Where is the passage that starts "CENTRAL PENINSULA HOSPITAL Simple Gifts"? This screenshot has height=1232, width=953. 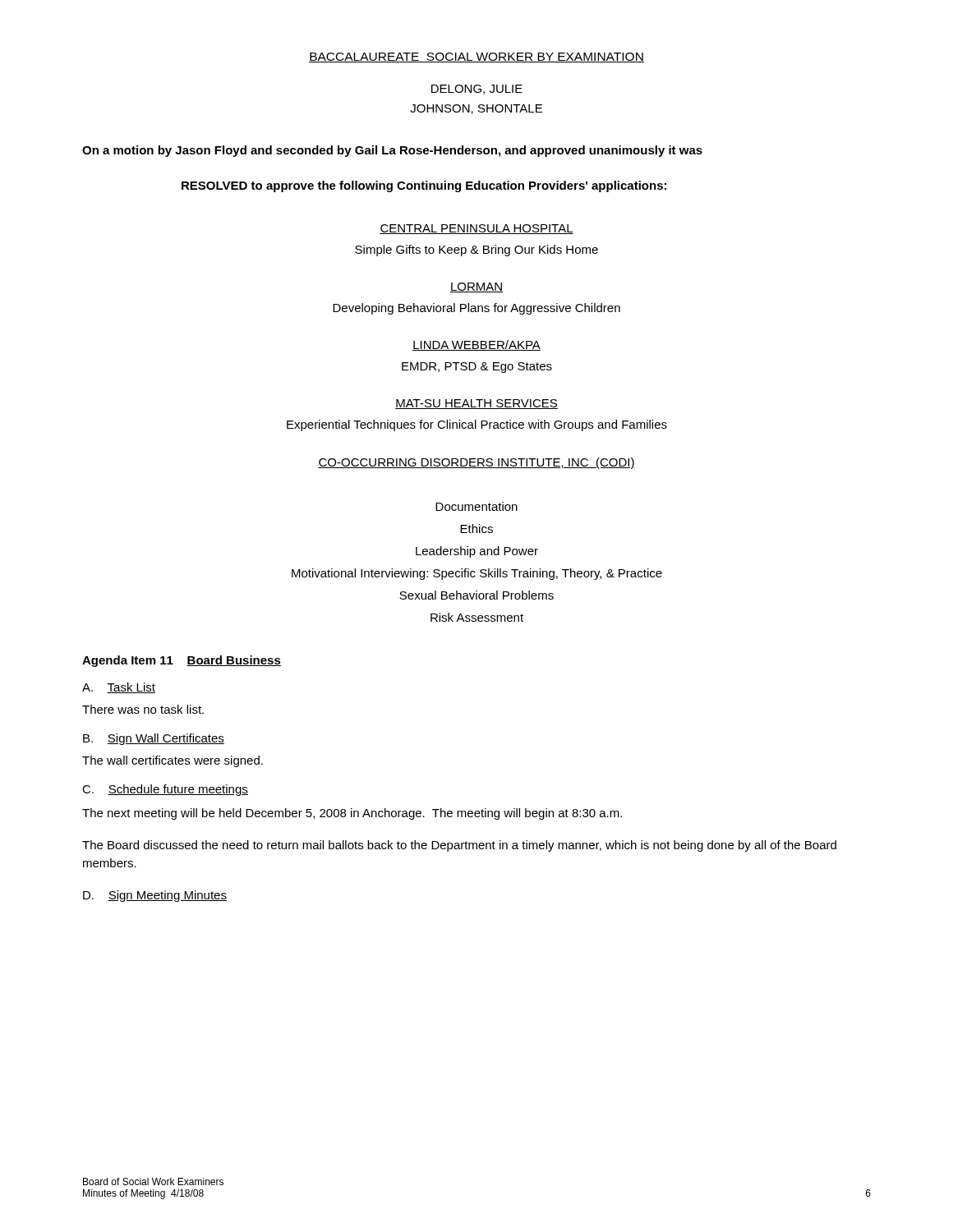(x=476, y=238)
